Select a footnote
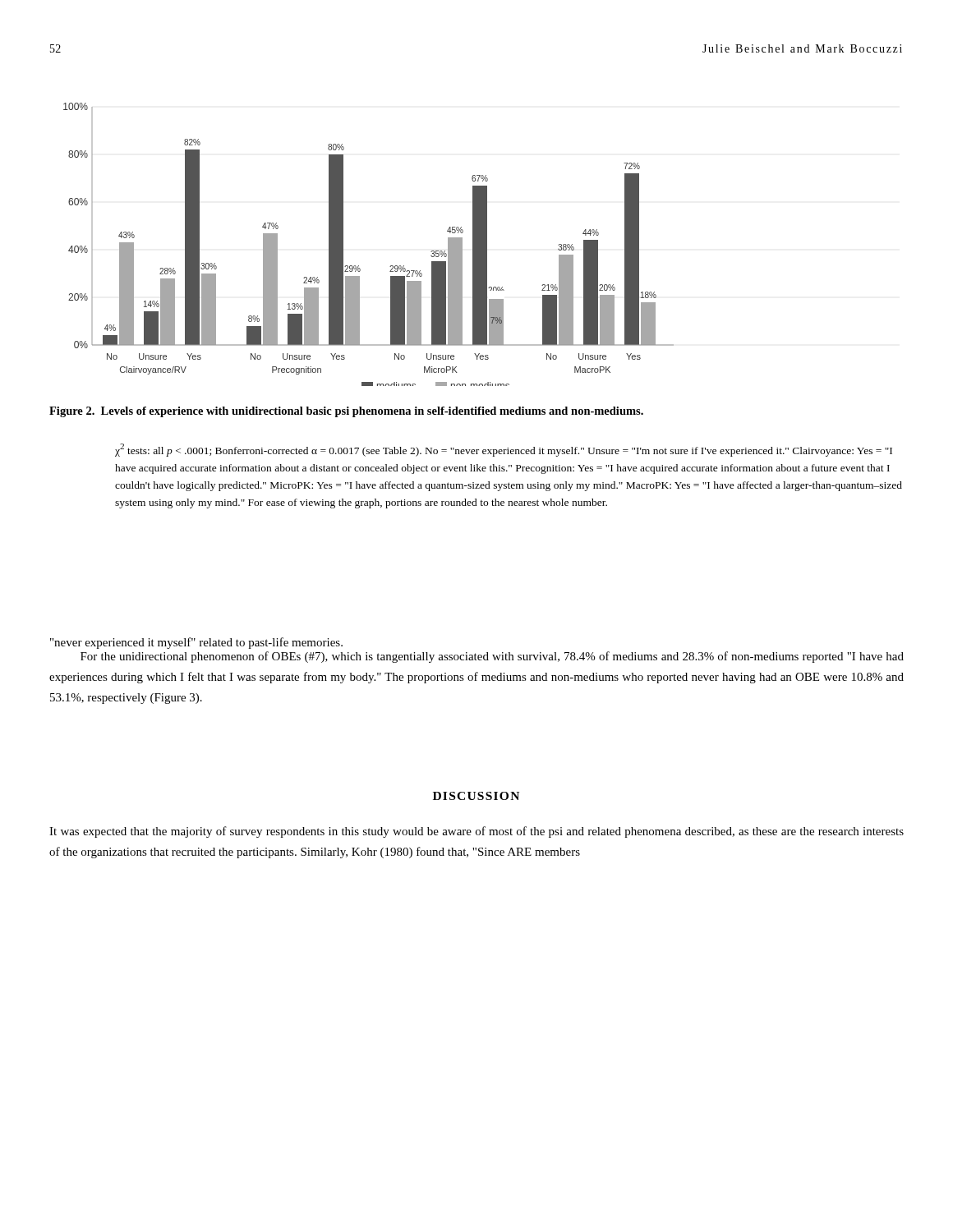 pos(509,475)
